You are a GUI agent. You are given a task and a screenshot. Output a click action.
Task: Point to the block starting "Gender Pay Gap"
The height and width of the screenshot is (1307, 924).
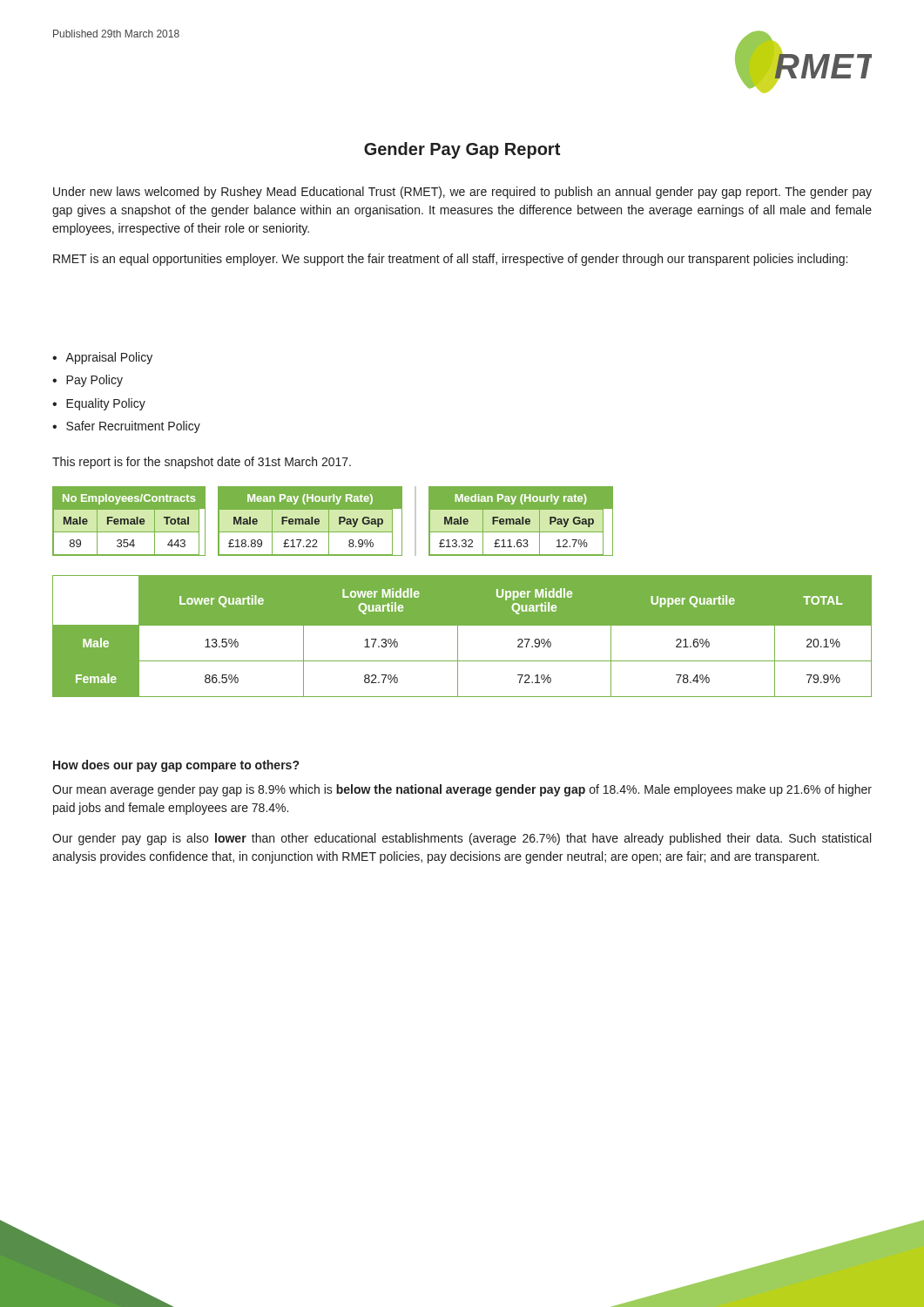coord(462,149)
